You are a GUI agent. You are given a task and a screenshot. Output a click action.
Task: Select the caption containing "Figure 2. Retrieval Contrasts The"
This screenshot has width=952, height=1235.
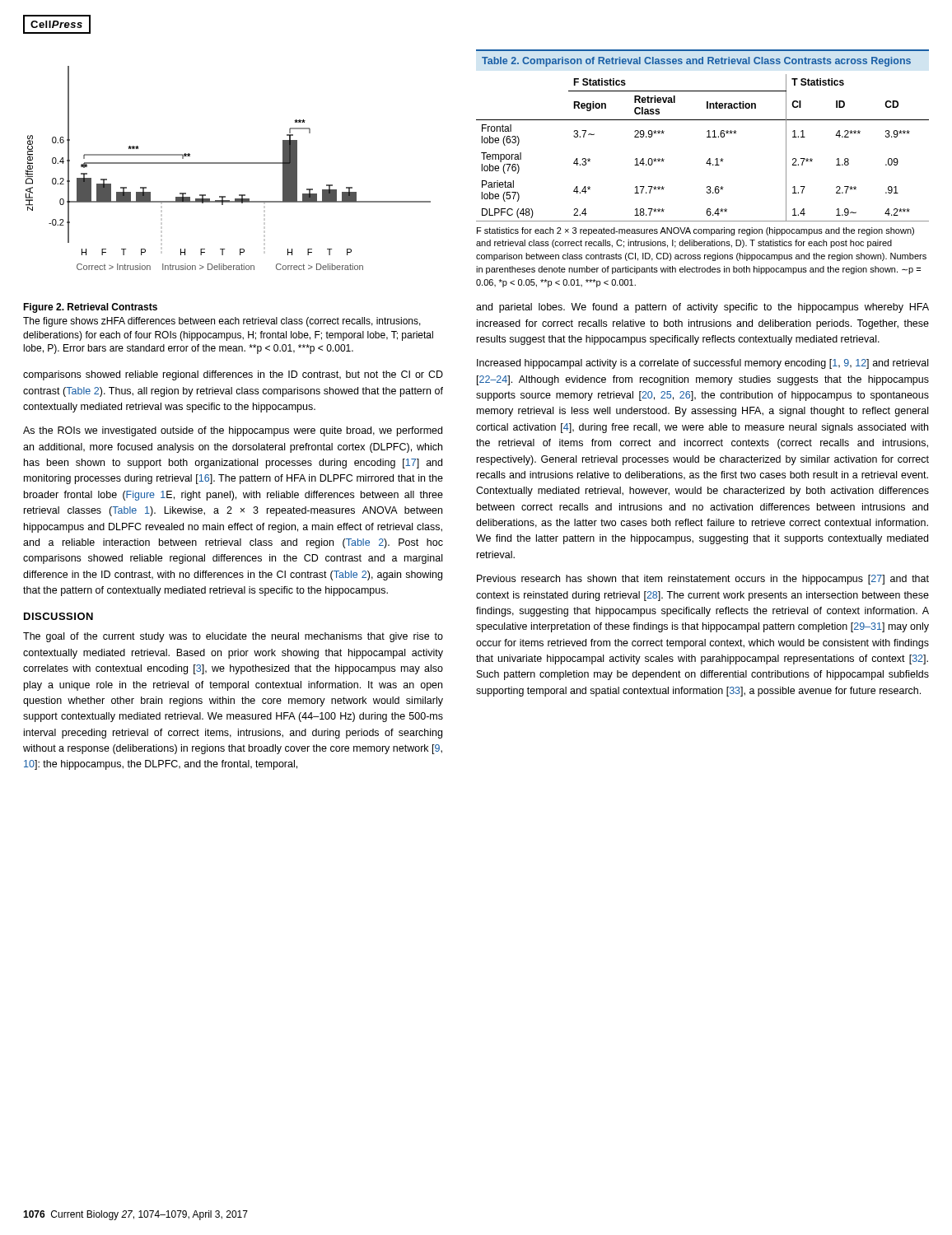tap(228, 328)
